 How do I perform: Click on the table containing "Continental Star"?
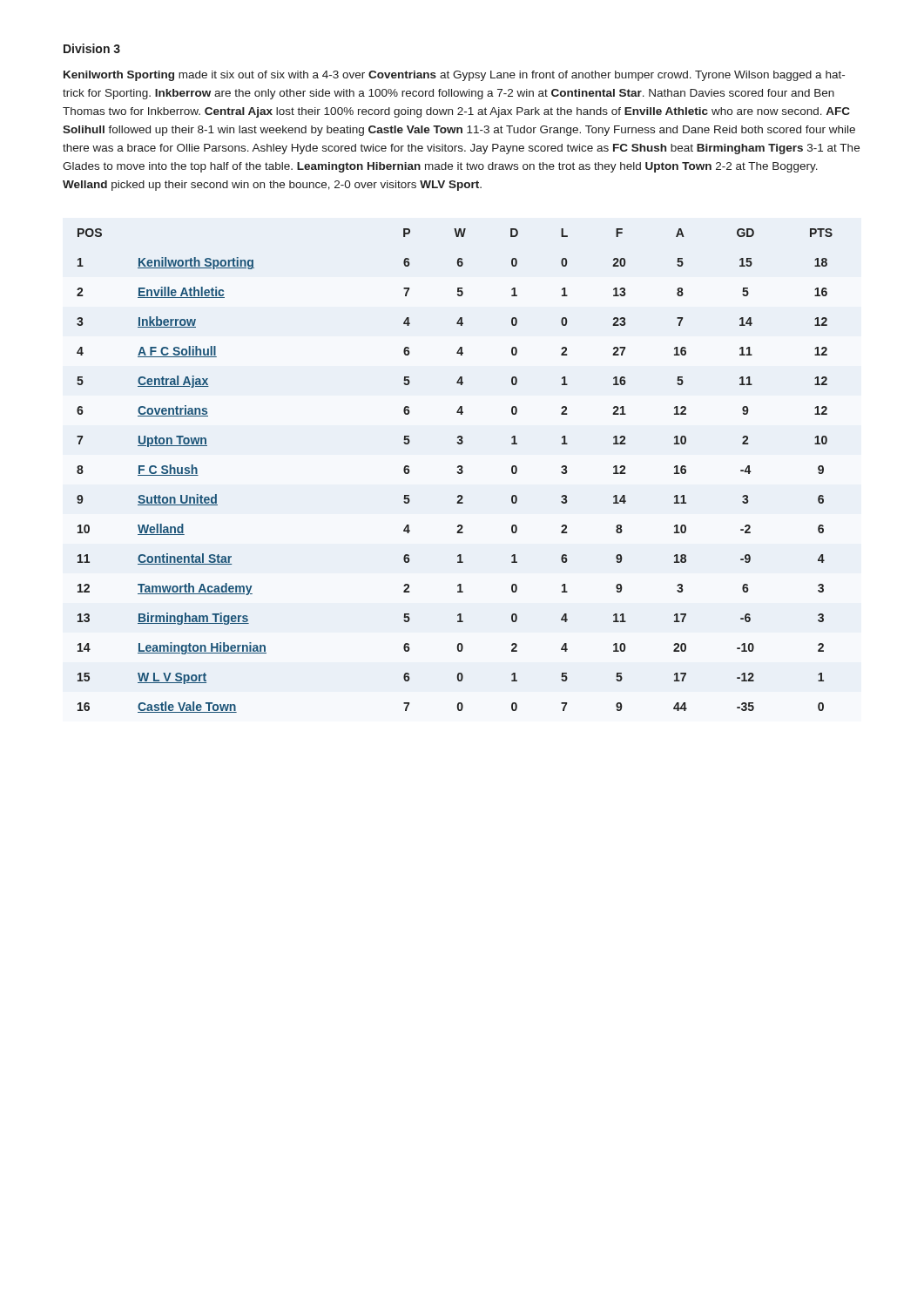pyautogui.click(x=462, y=470)
